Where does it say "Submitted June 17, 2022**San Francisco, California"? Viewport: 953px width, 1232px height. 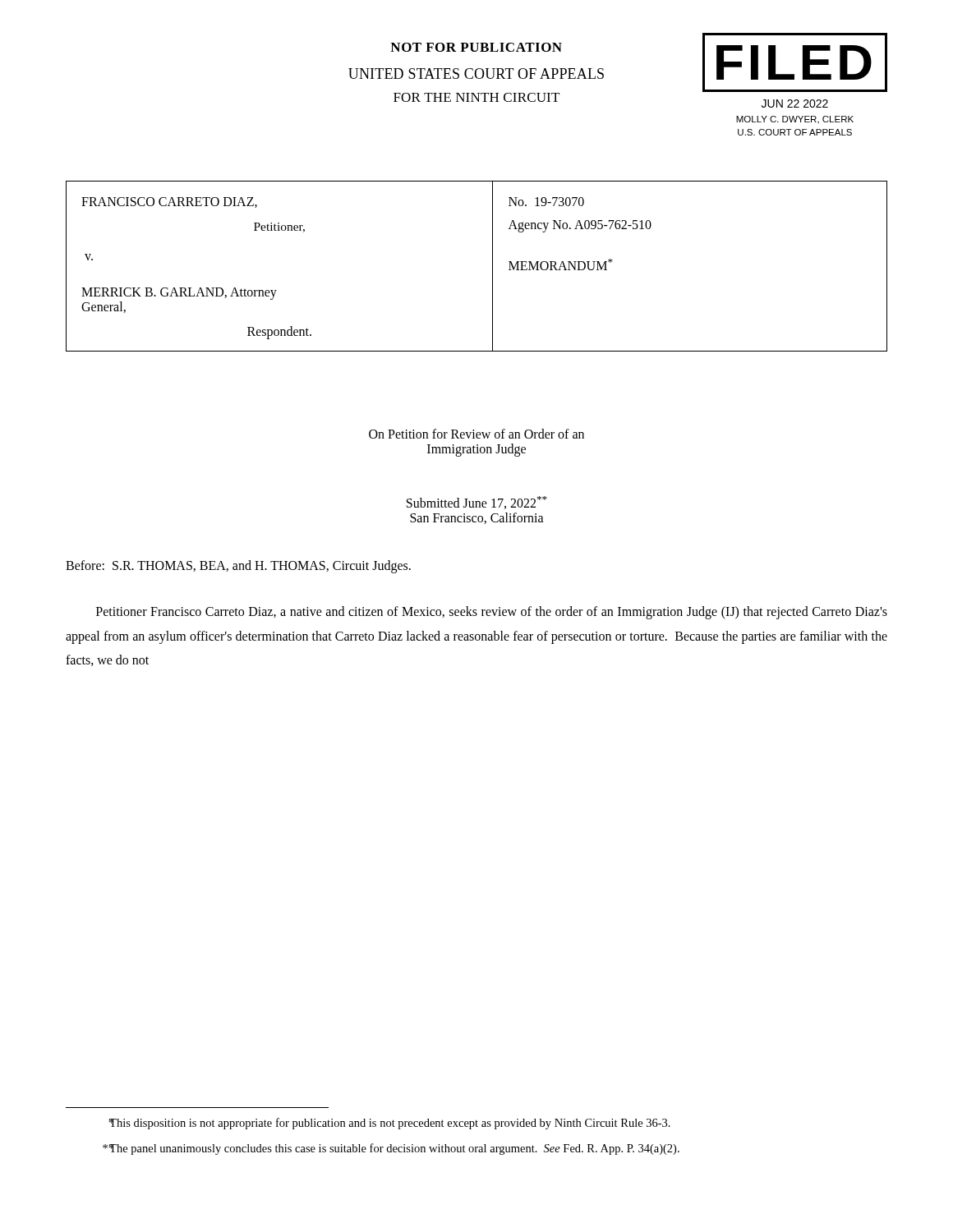coord(476,509)
